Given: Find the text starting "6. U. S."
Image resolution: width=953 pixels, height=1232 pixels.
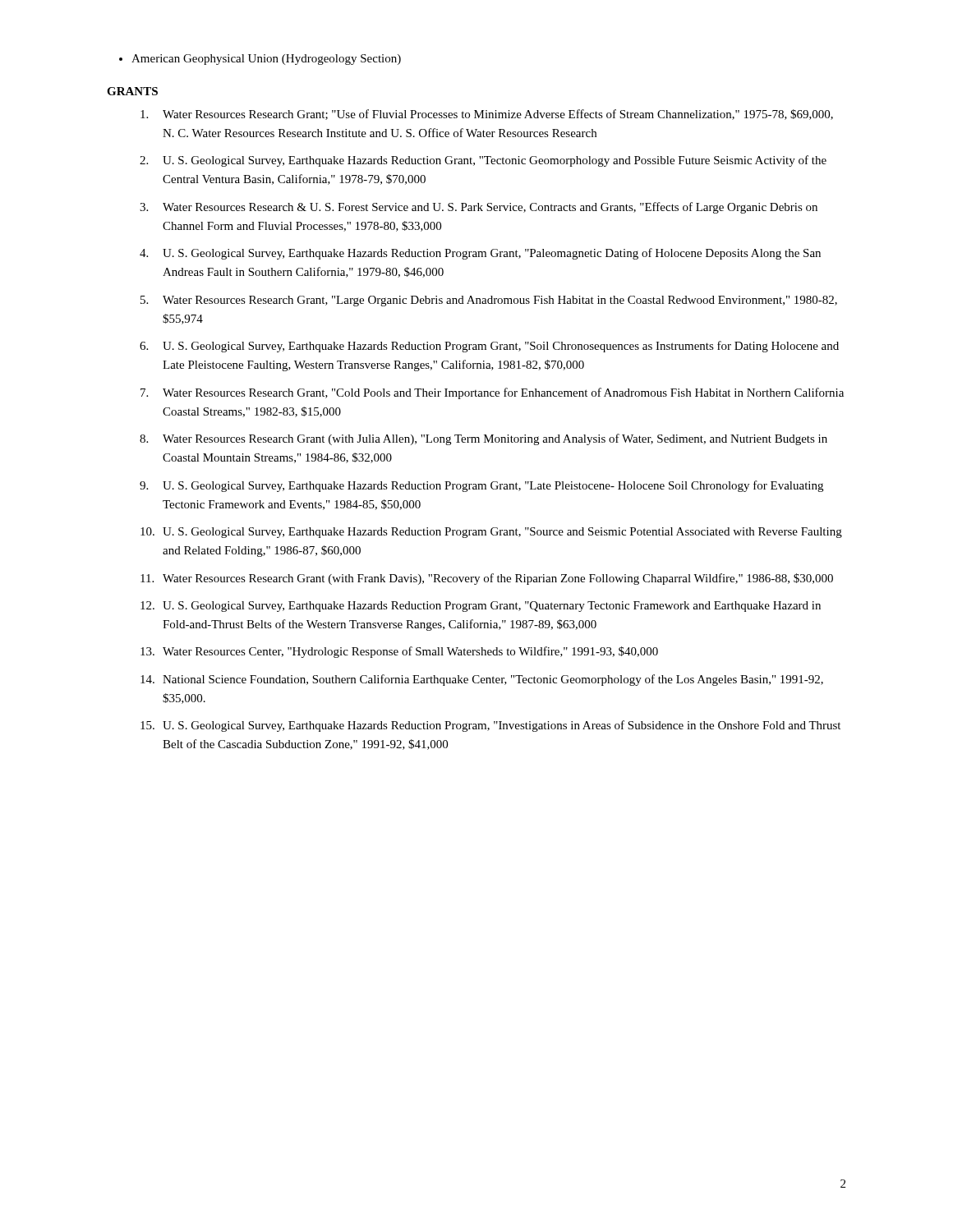Looking at the screenshot, I should tap(493, 356).
